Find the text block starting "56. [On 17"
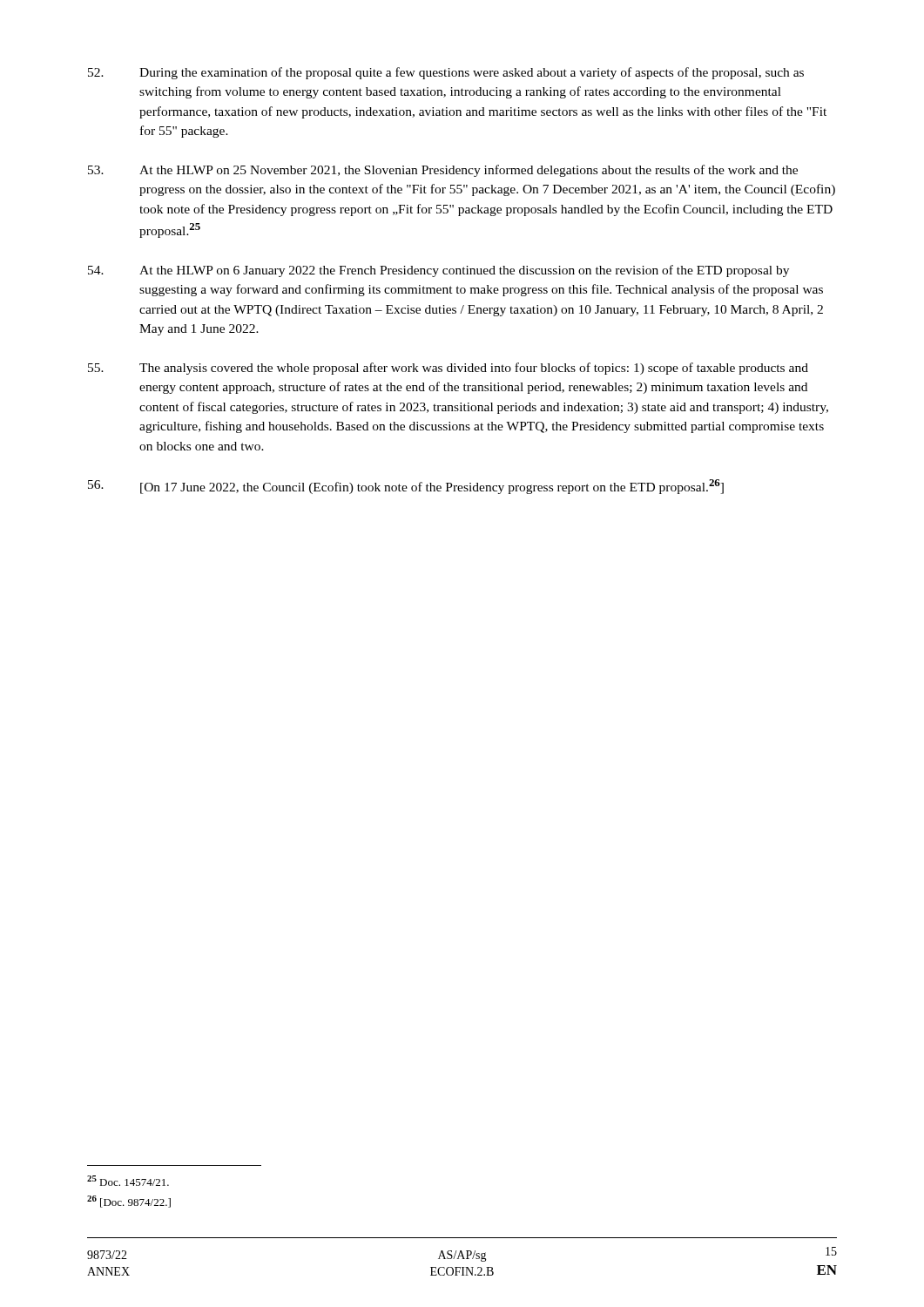The image size is (924, 1307). tap(462, 486)
